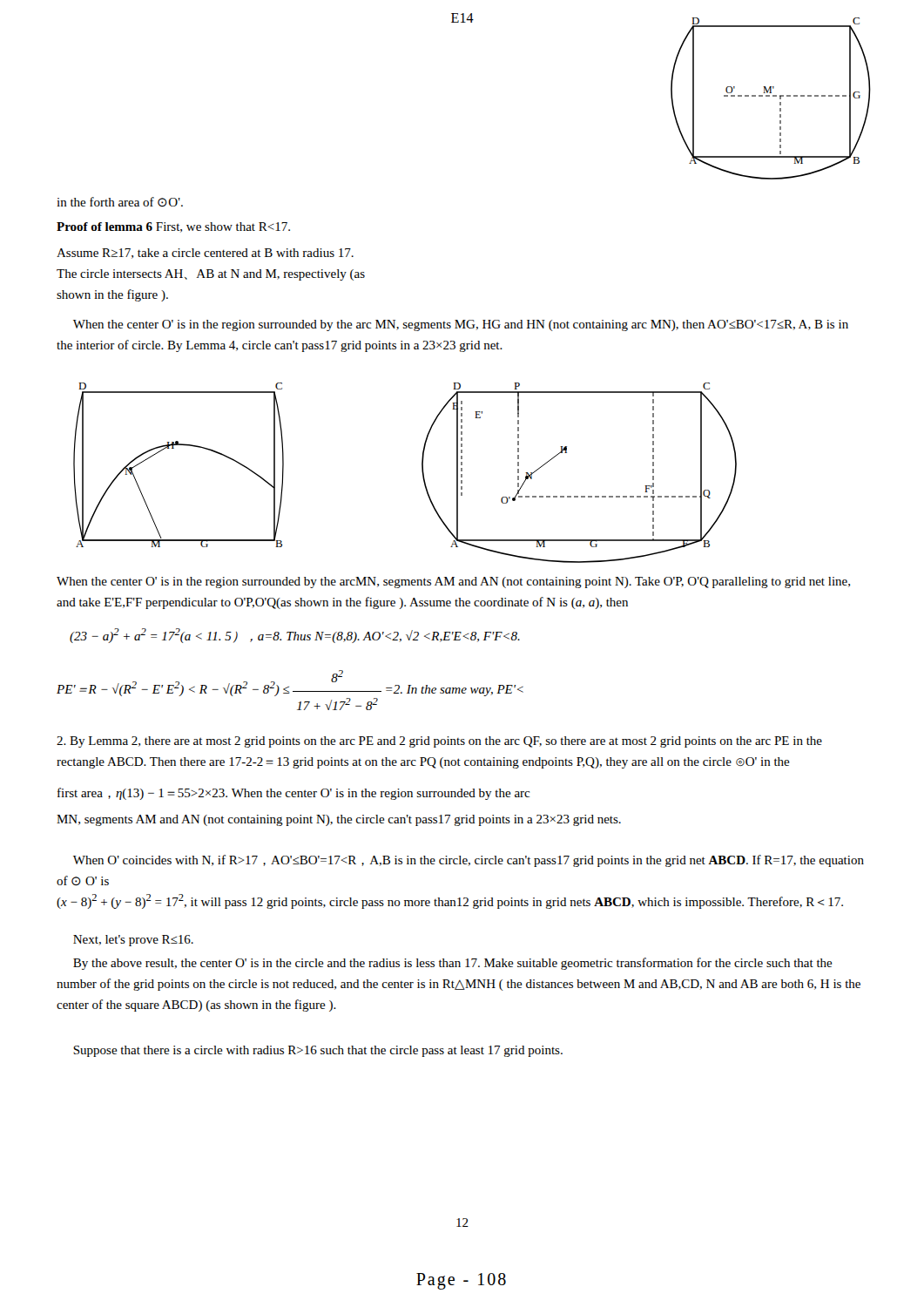Image resolution: width=924 pixels, height=1307 pixels.
Task: Locate the text block that says "By the above result,"
Action: click(x=459, y=984)
